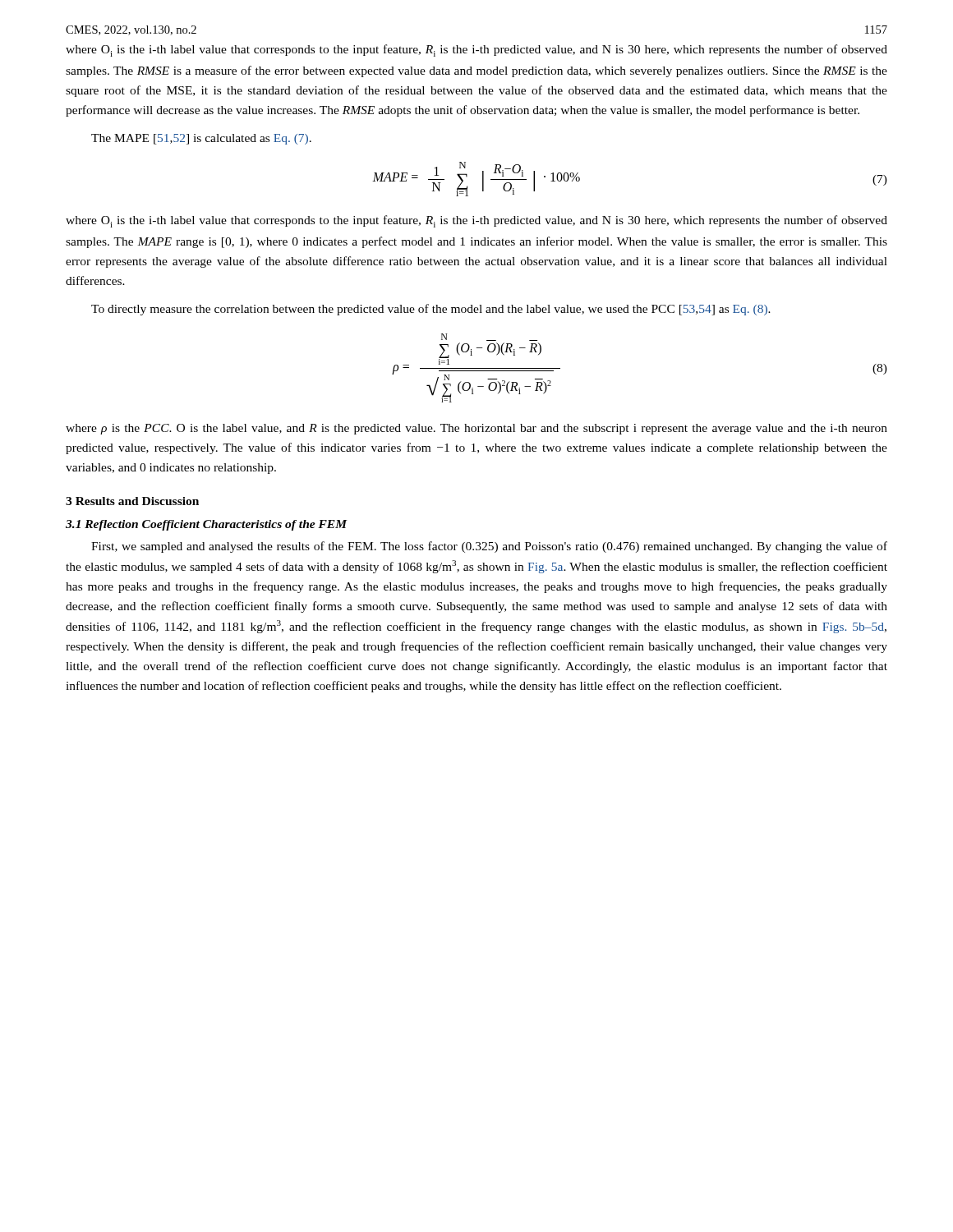Find the text that says "The MAPE [51,52] is calculated as Eq. (7)."

[201, 139]
